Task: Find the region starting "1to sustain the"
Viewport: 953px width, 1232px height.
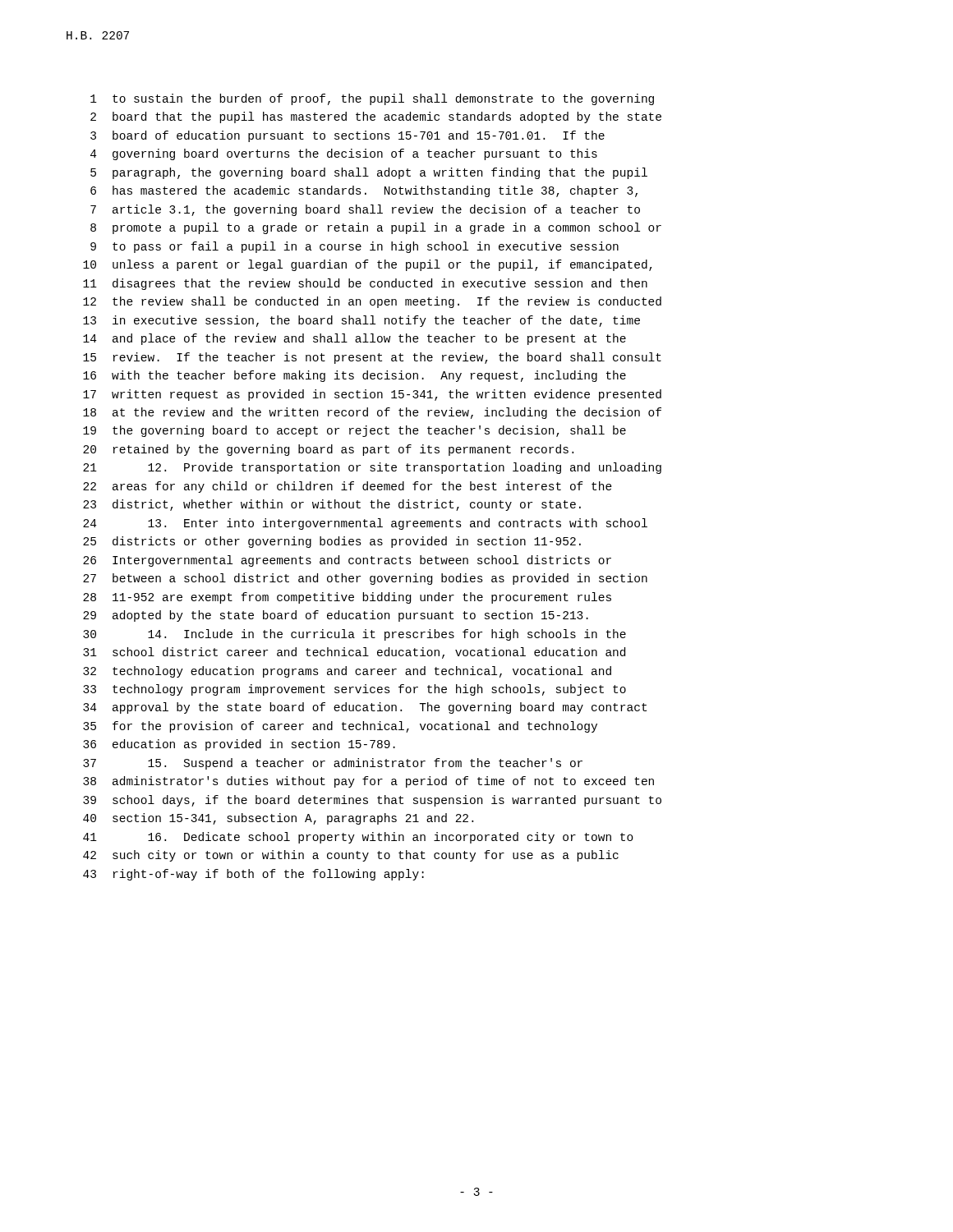Action: point(476,487)
